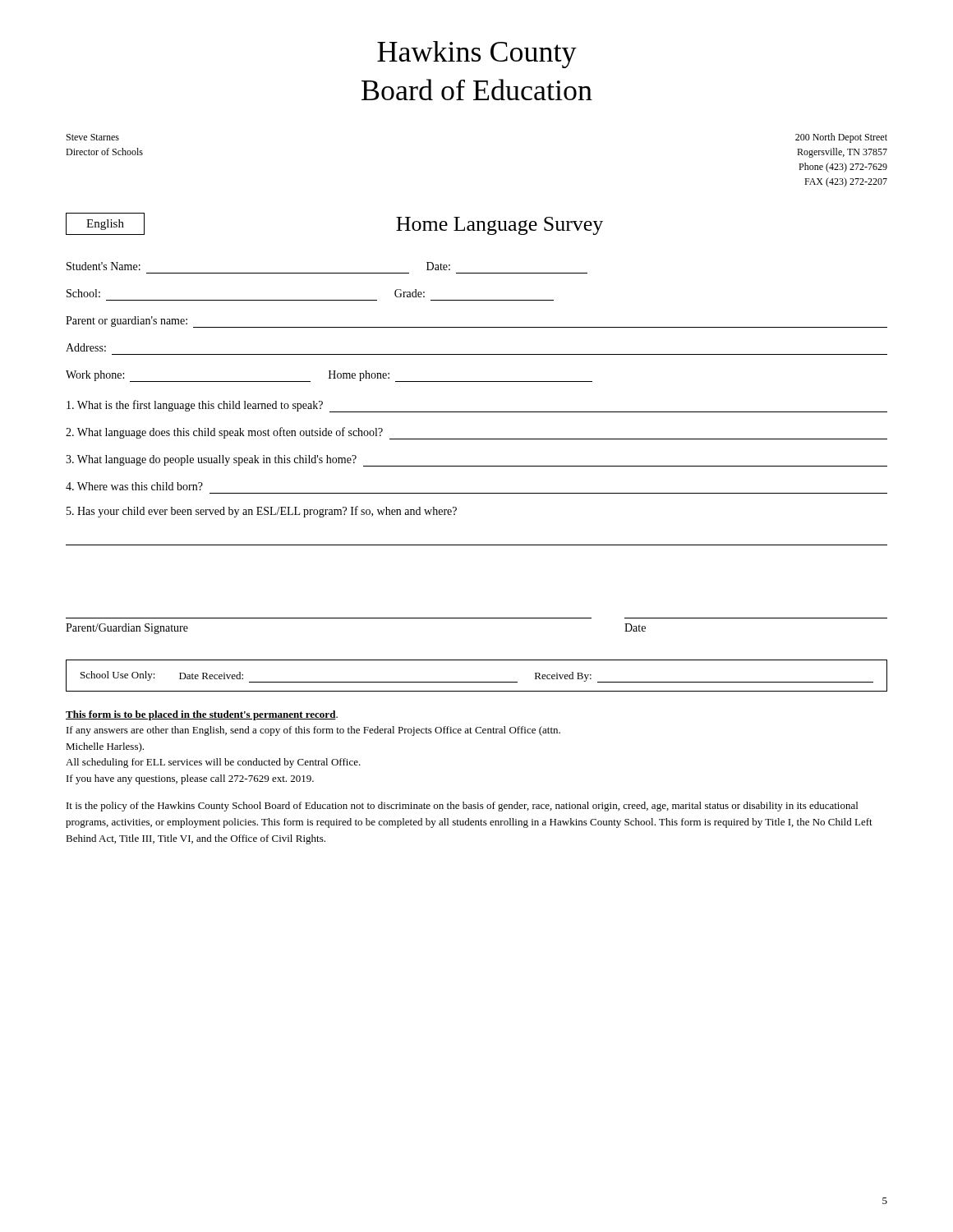Select the table that reads "School Use Only: Date Received:"
953x1232 pixels.
[x=476, y=675]
